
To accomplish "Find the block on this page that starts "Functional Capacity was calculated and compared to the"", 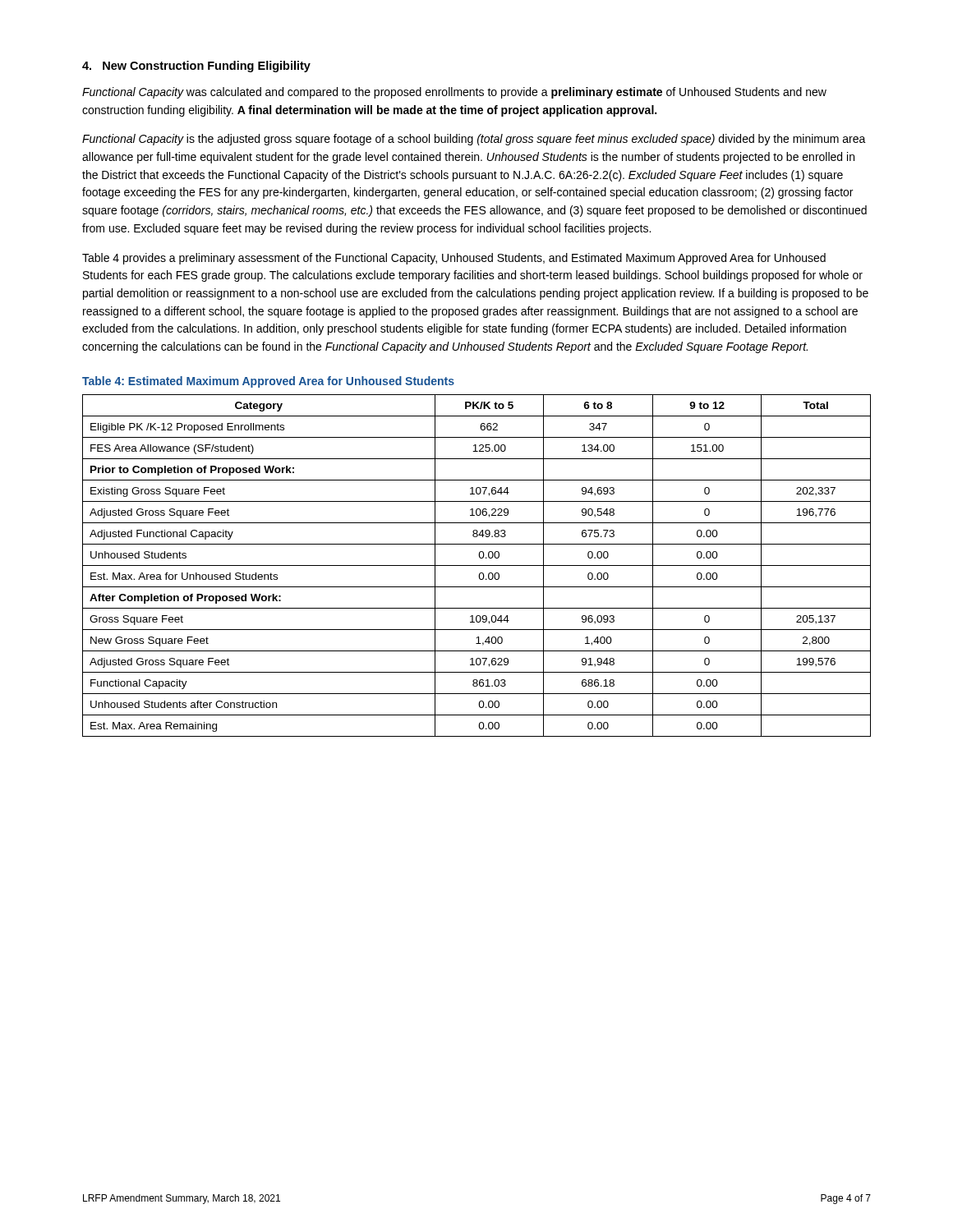I will coord(454,101).
